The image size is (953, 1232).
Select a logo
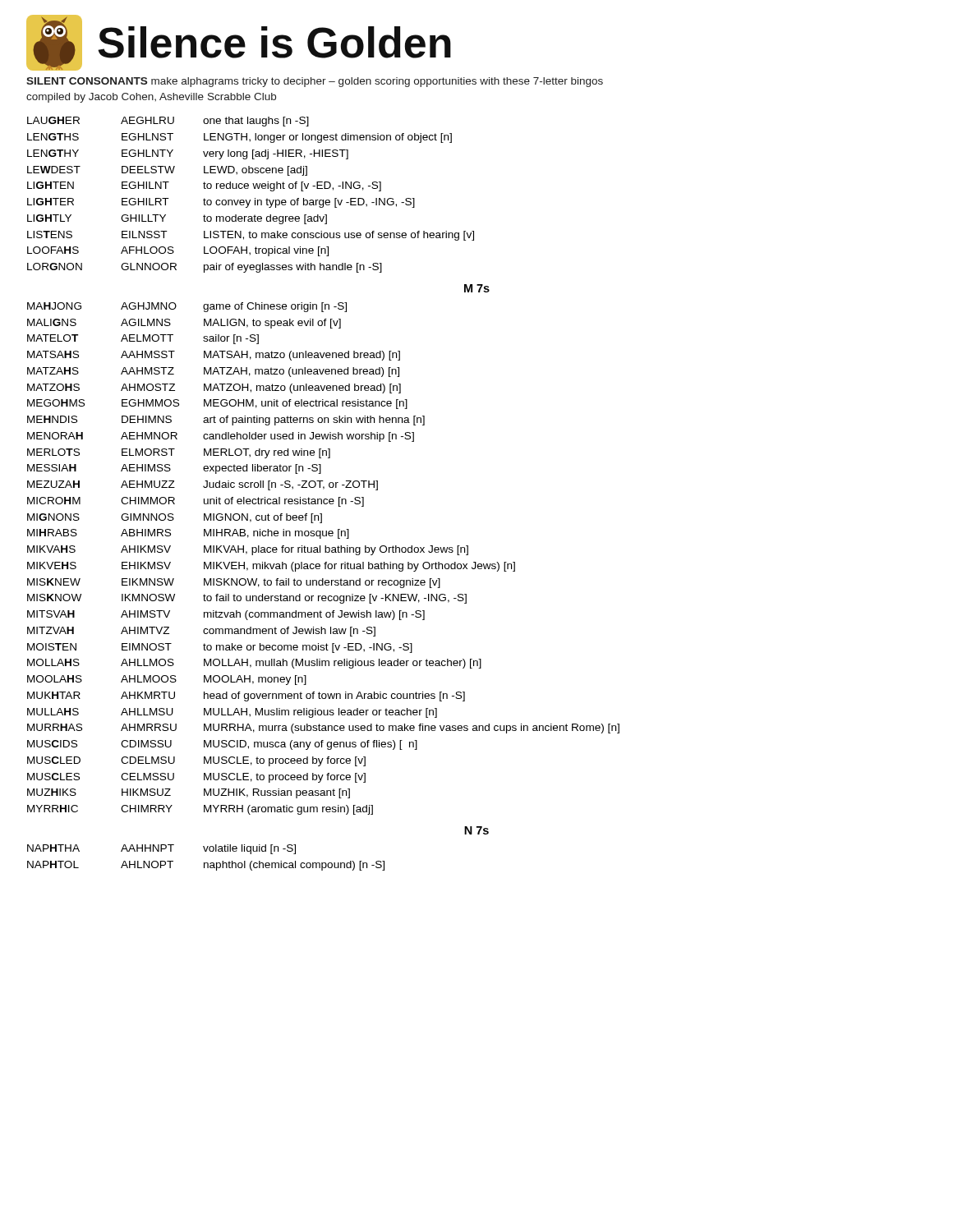(x=54, y=43)
